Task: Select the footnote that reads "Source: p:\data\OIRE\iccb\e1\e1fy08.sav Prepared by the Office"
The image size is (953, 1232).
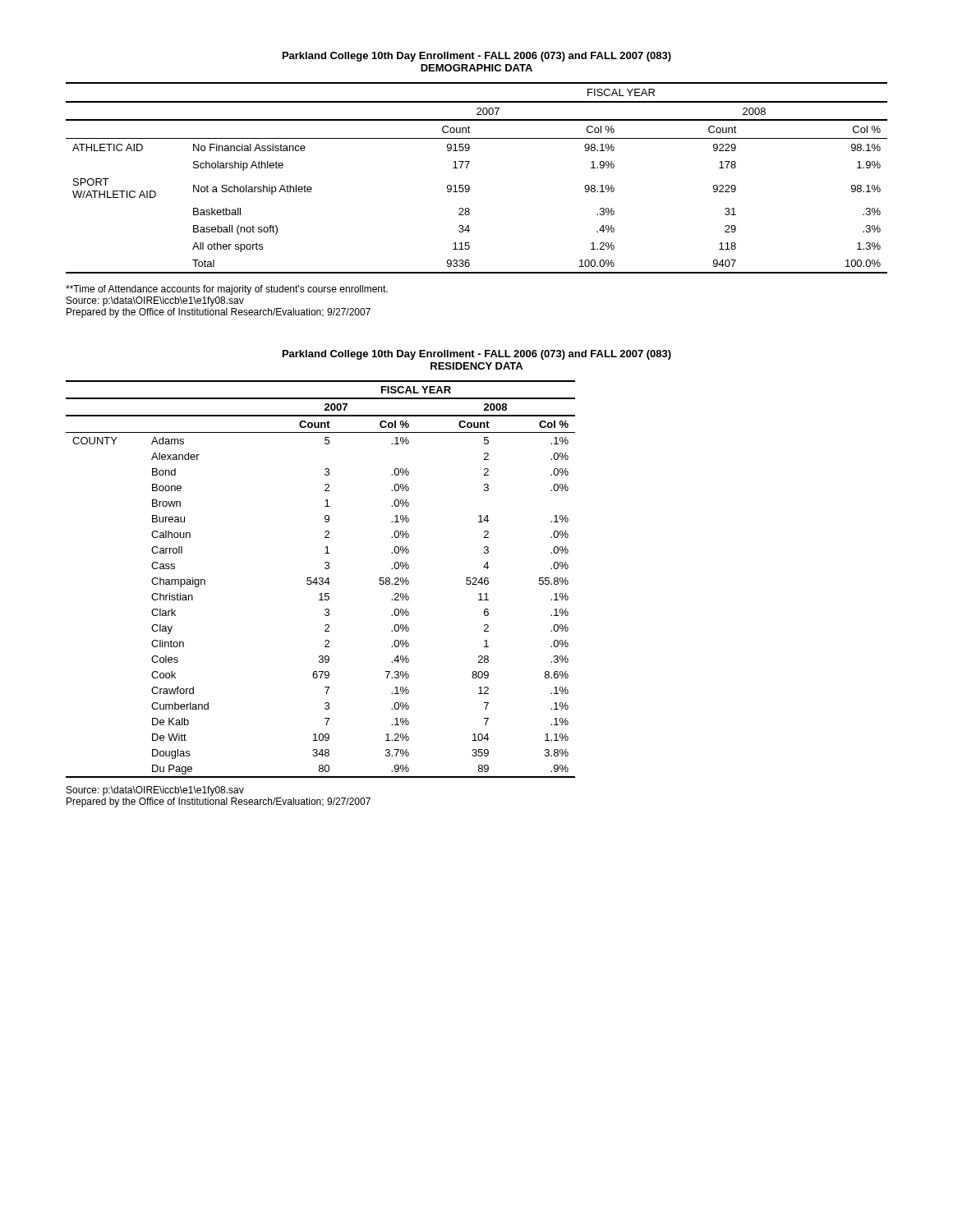Action: (218, 796)
